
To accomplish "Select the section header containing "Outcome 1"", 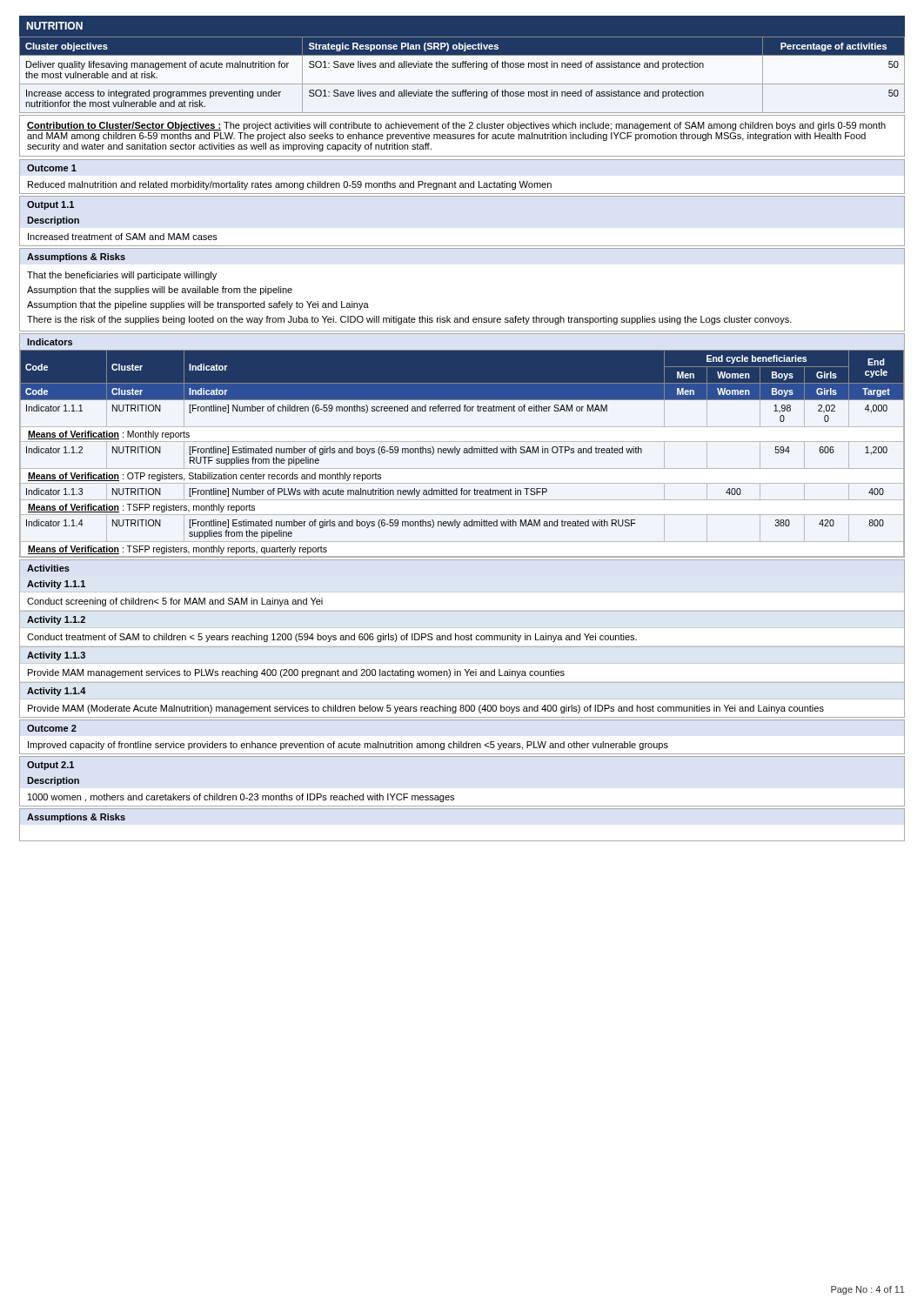I will click(x=52, y=168).
